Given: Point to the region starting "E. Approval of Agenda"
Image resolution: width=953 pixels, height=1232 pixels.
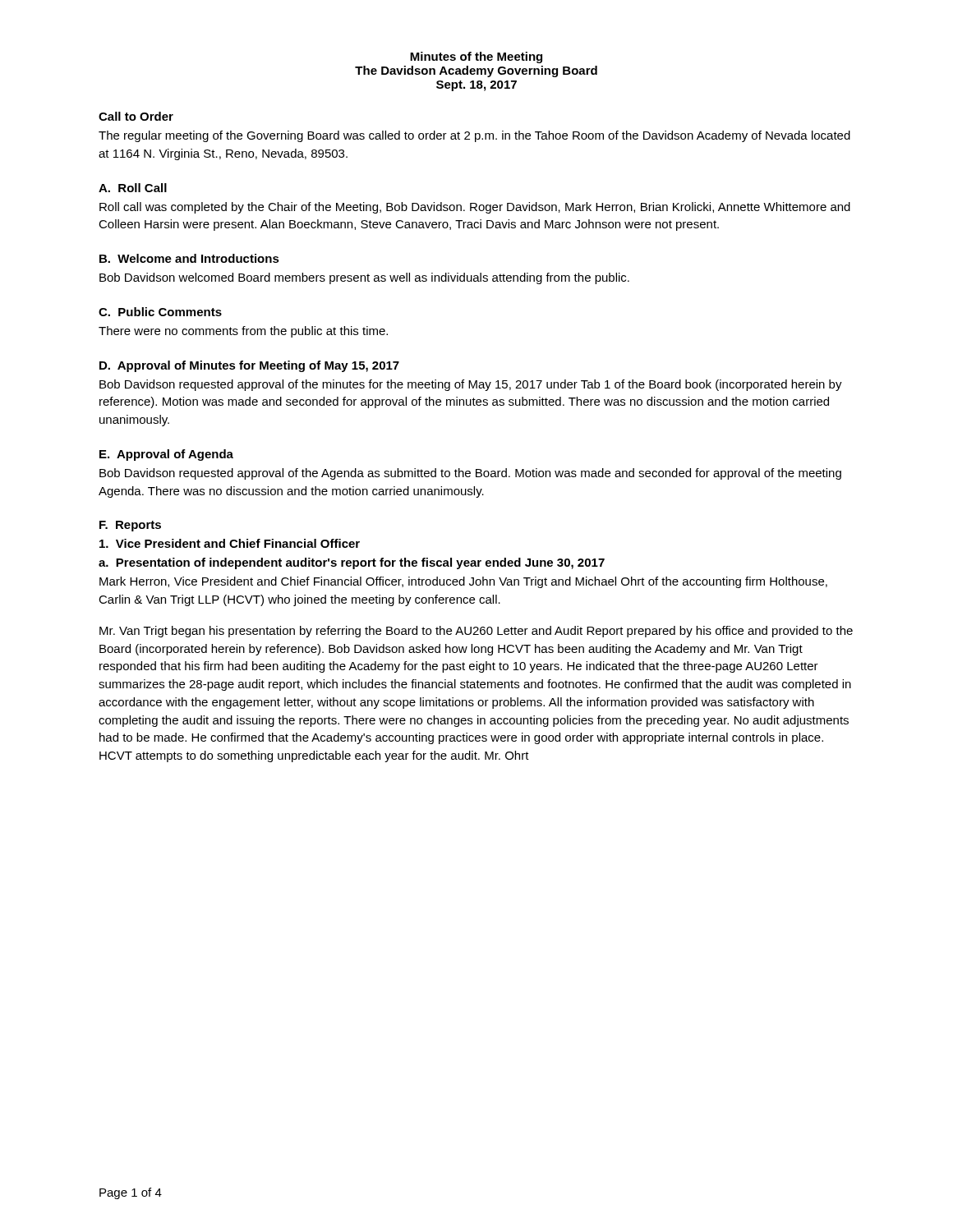Looking at the screenshot, I should 166,454.
